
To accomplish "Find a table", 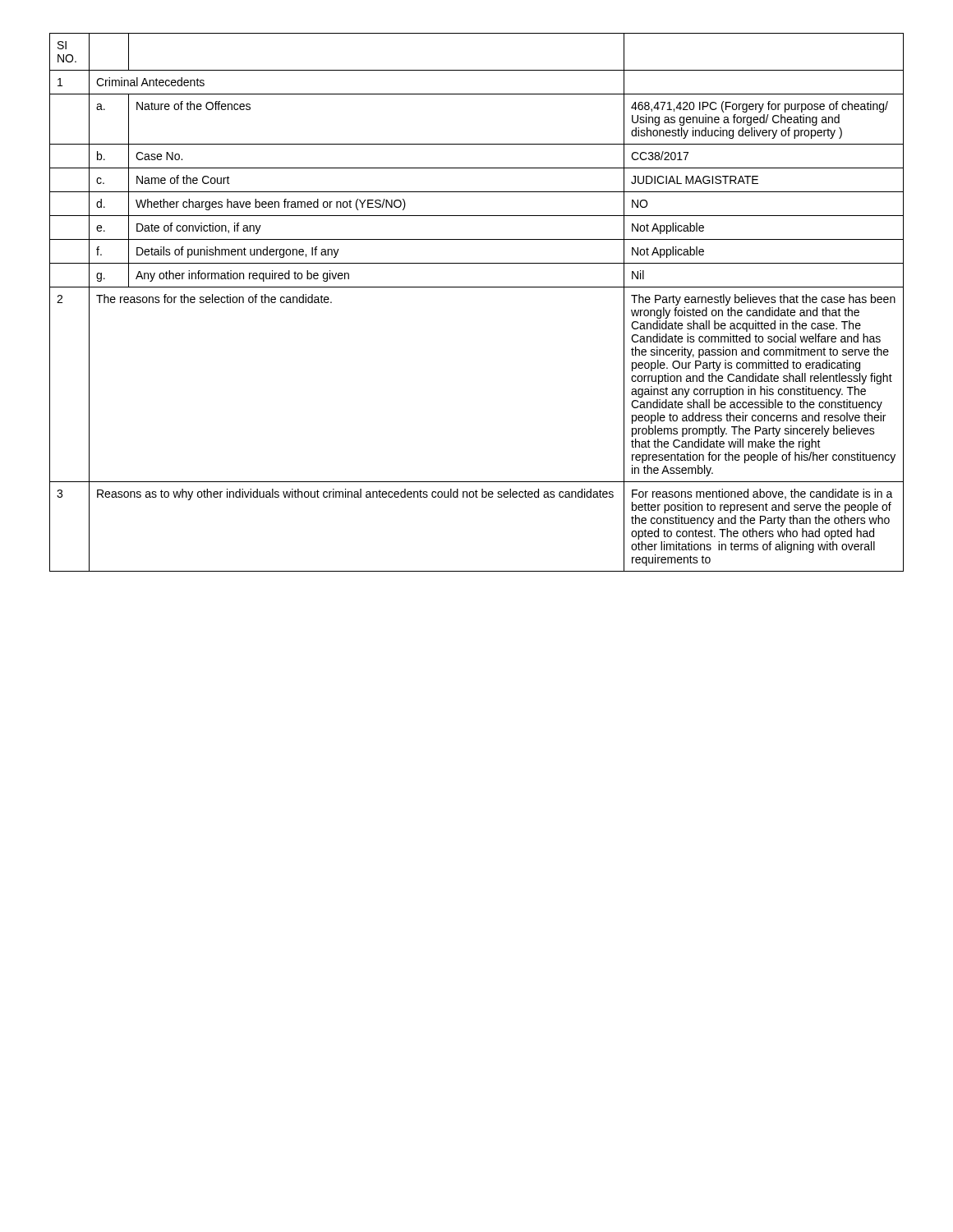I will tap(476, 302).
